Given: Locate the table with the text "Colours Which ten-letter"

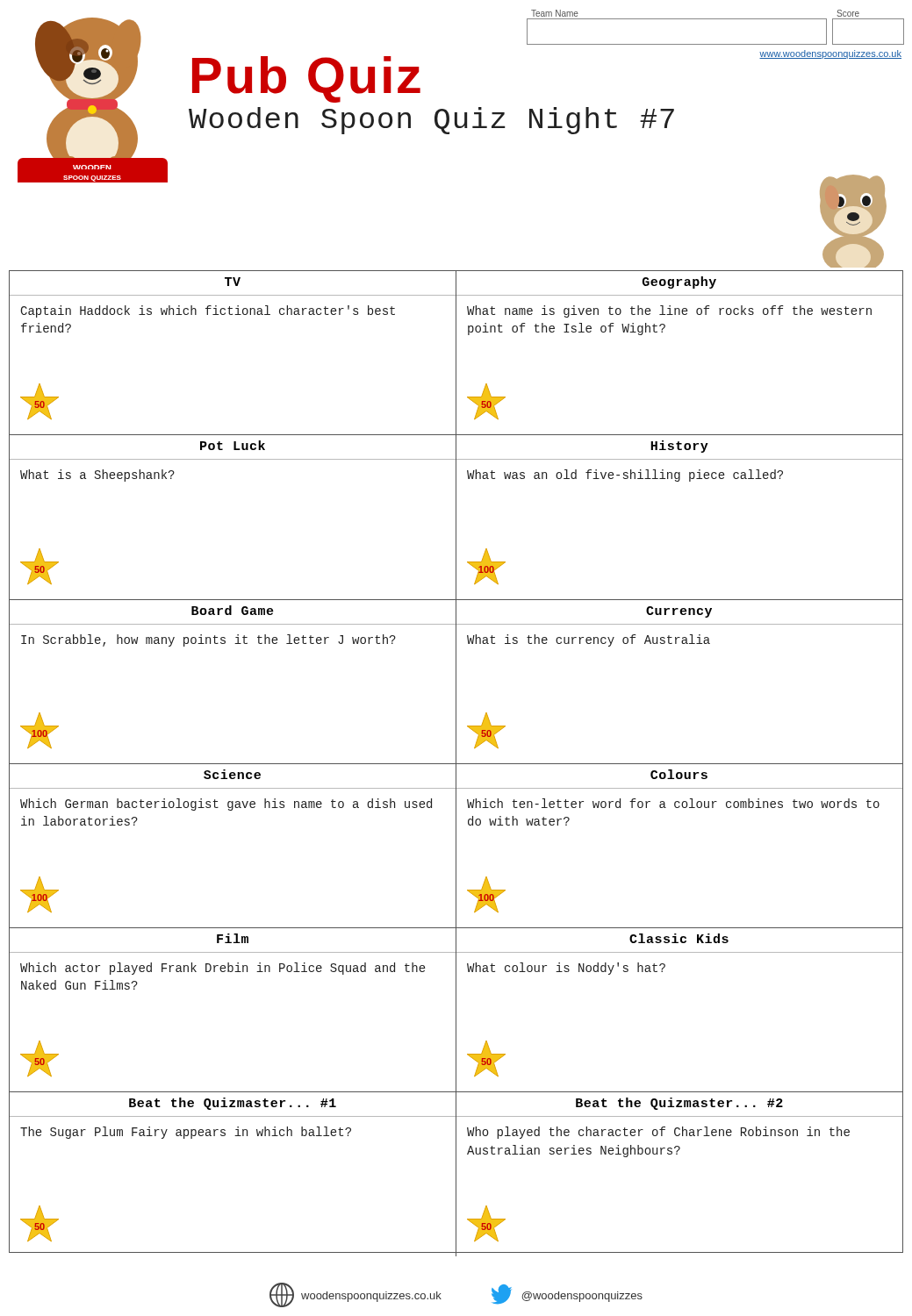Looking at the screenshot, I should tap(679, 846).
